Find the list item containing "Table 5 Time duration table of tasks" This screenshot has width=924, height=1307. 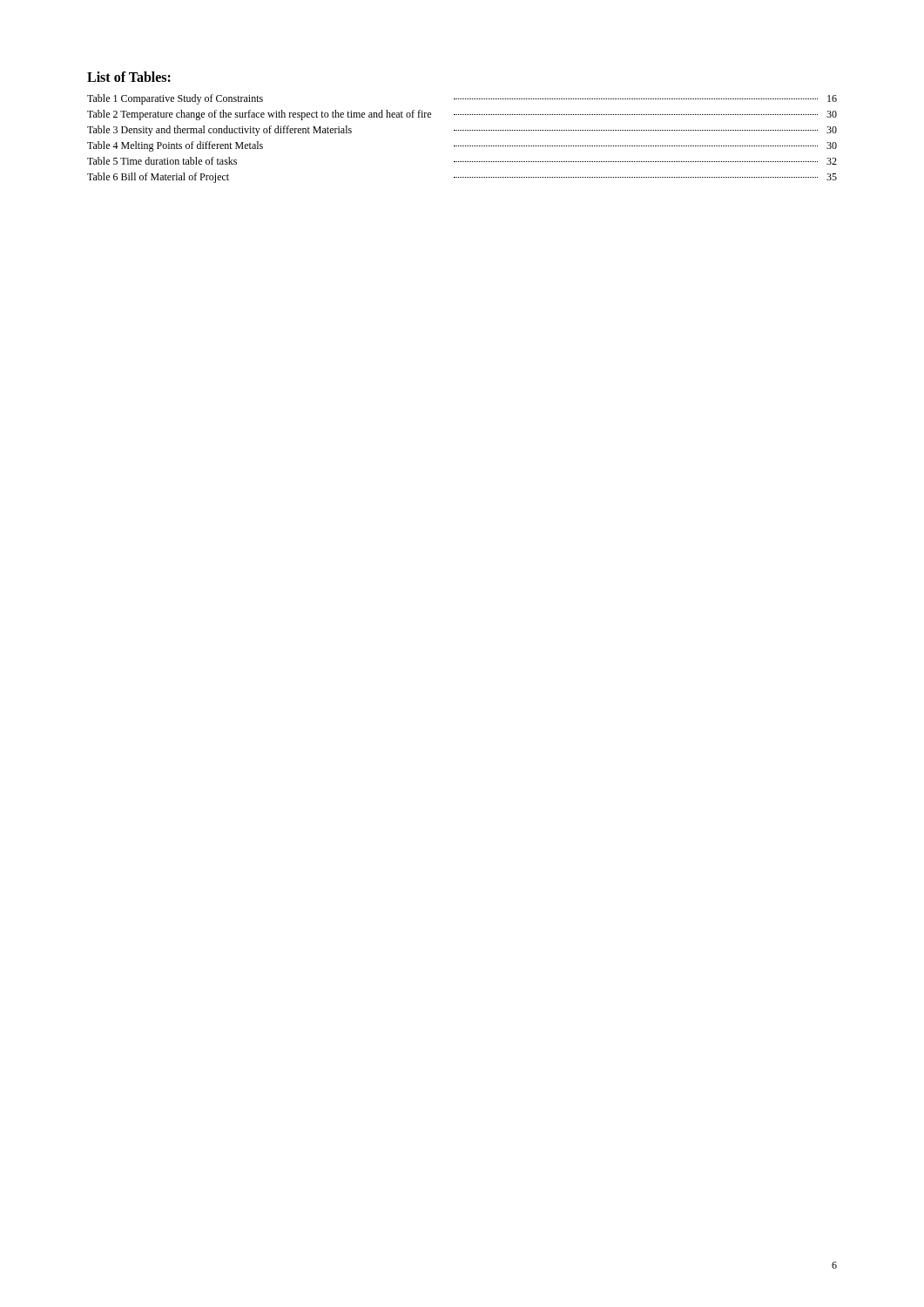[x=462, y=162]
